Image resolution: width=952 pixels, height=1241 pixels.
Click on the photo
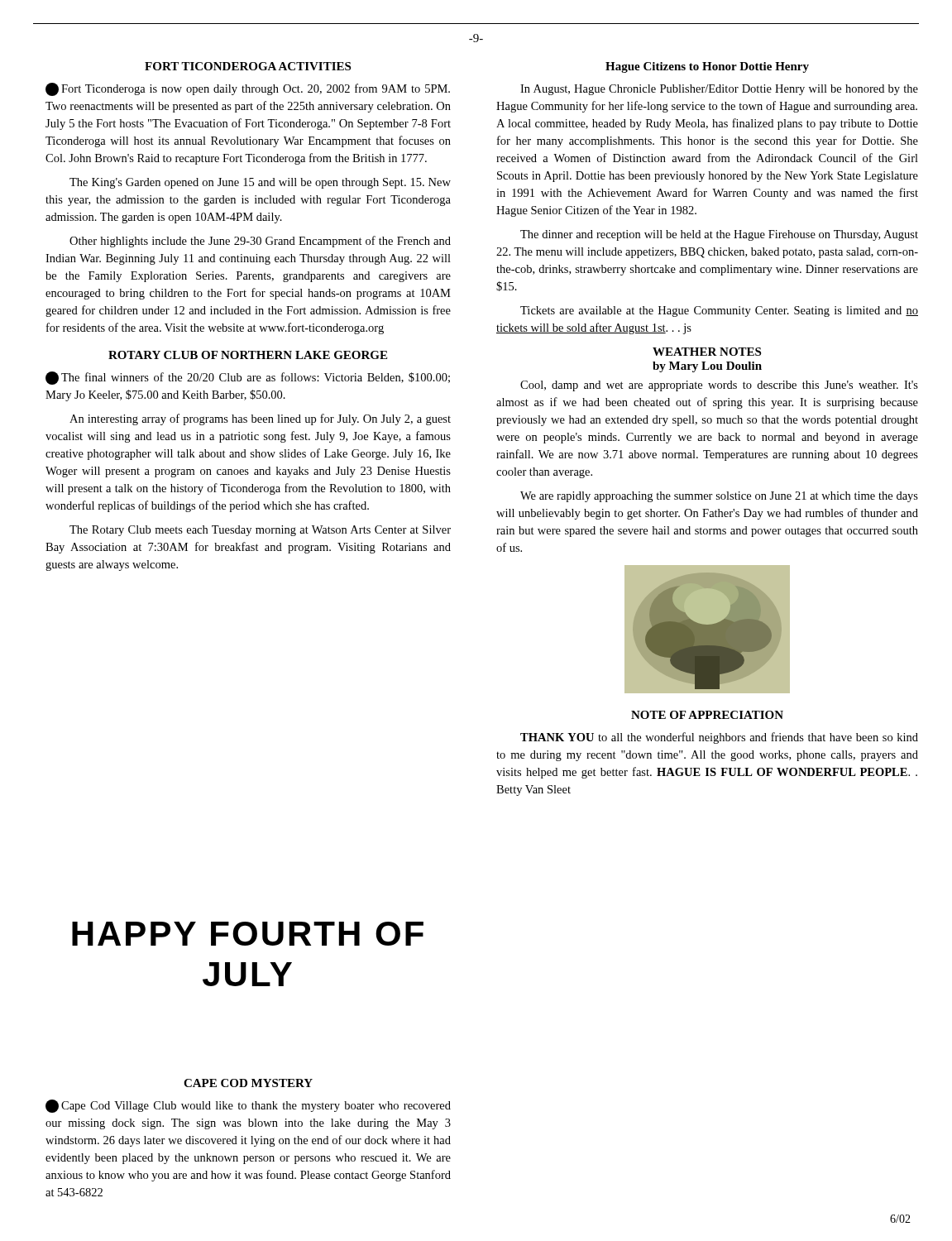[x=707, y=631]
